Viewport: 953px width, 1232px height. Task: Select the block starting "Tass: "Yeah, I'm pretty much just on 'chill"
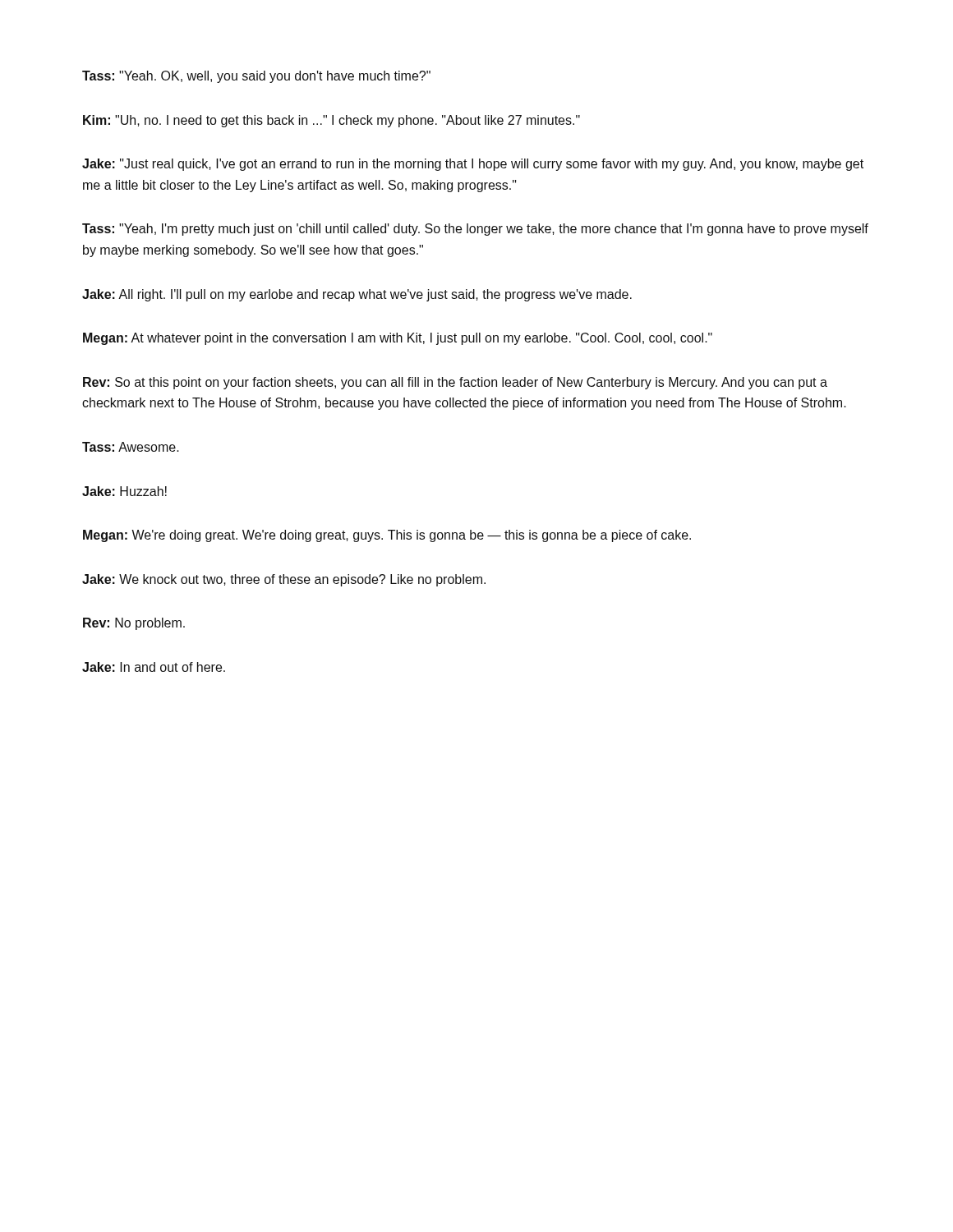[x=475, y=240]
